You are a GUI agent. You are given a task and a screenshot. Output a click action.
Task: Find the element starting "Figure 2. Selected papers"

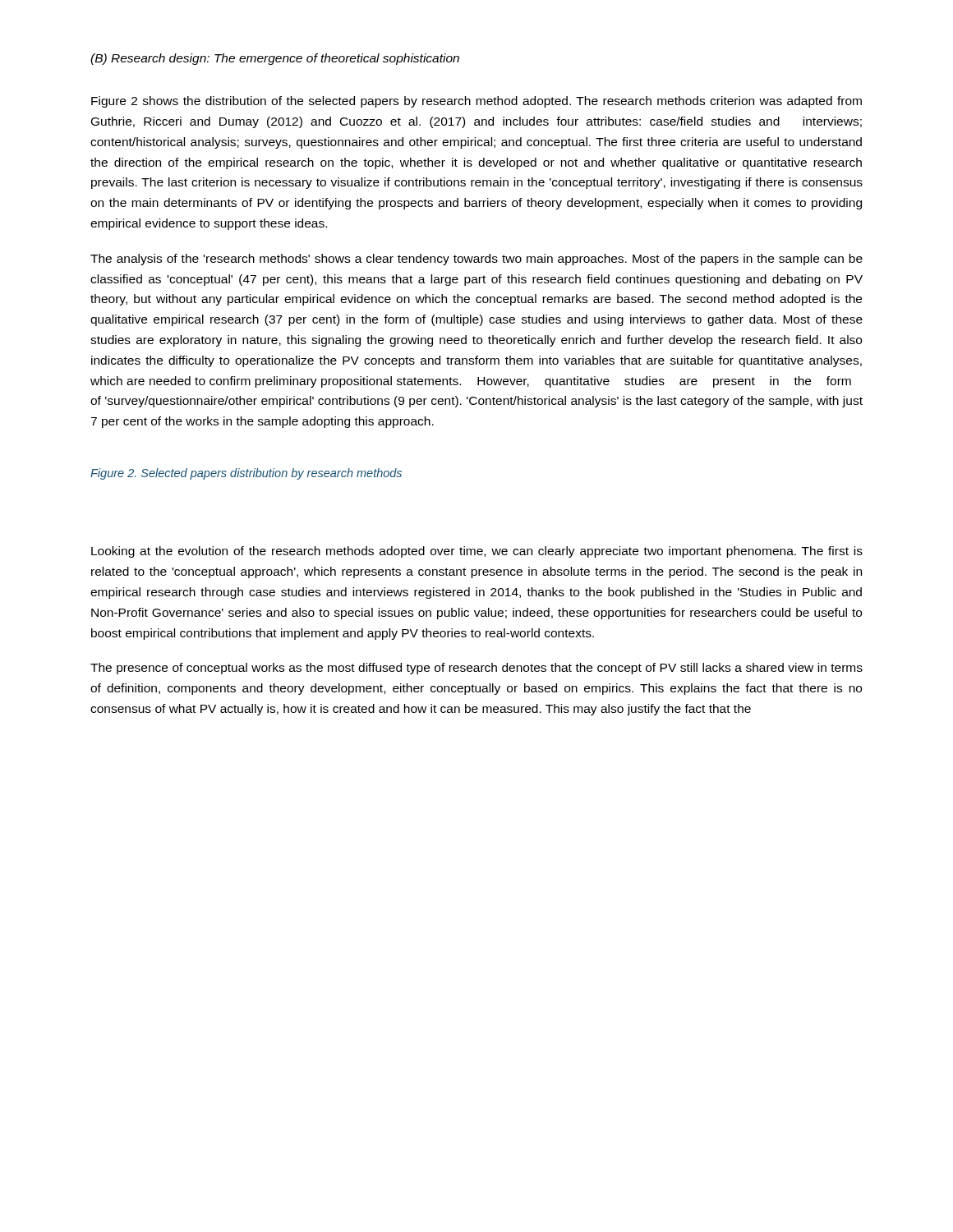(246, 473)
